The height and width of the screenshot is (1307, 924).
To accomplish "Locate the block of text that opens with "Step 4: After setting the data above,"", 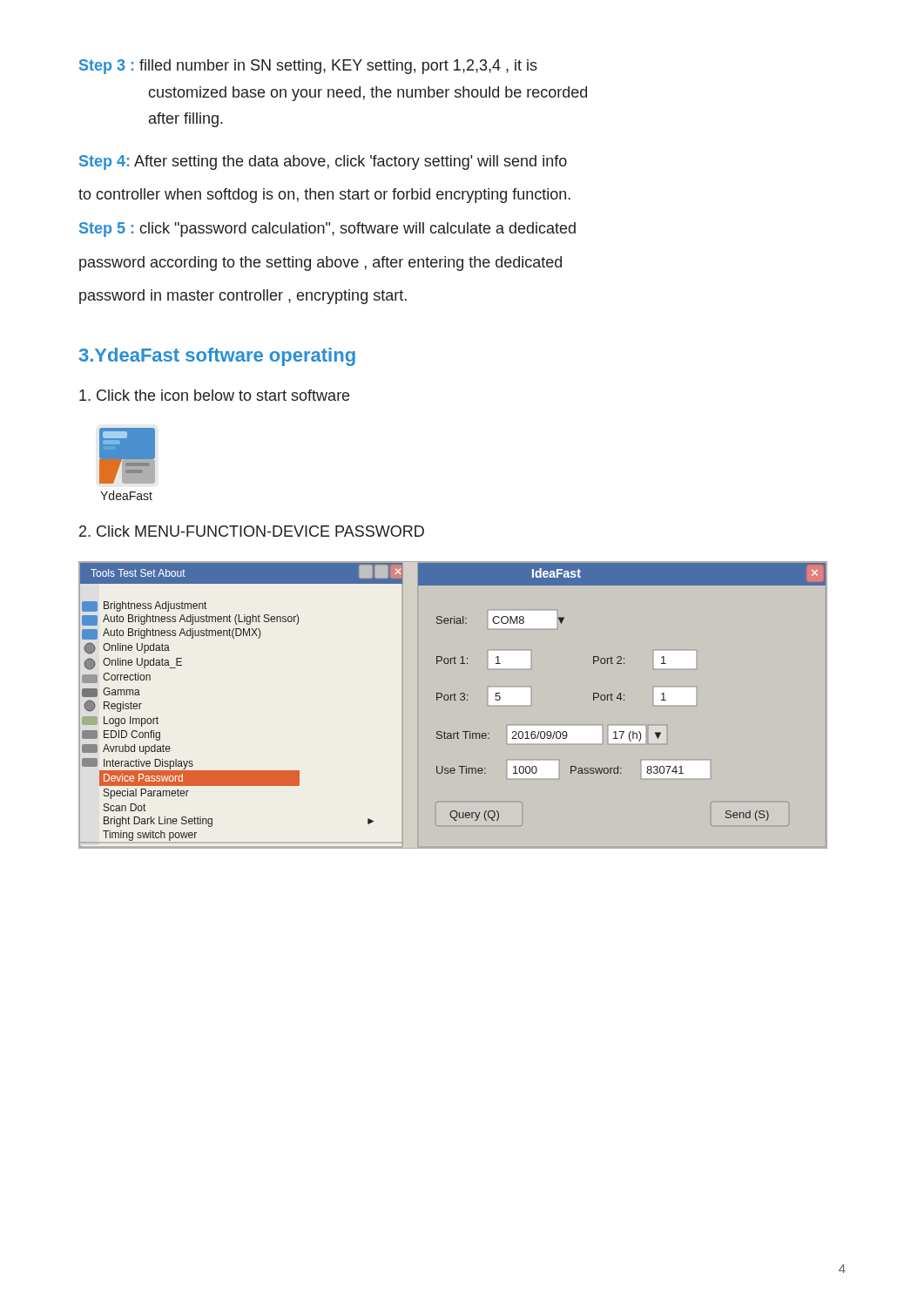I will [323, 161].
